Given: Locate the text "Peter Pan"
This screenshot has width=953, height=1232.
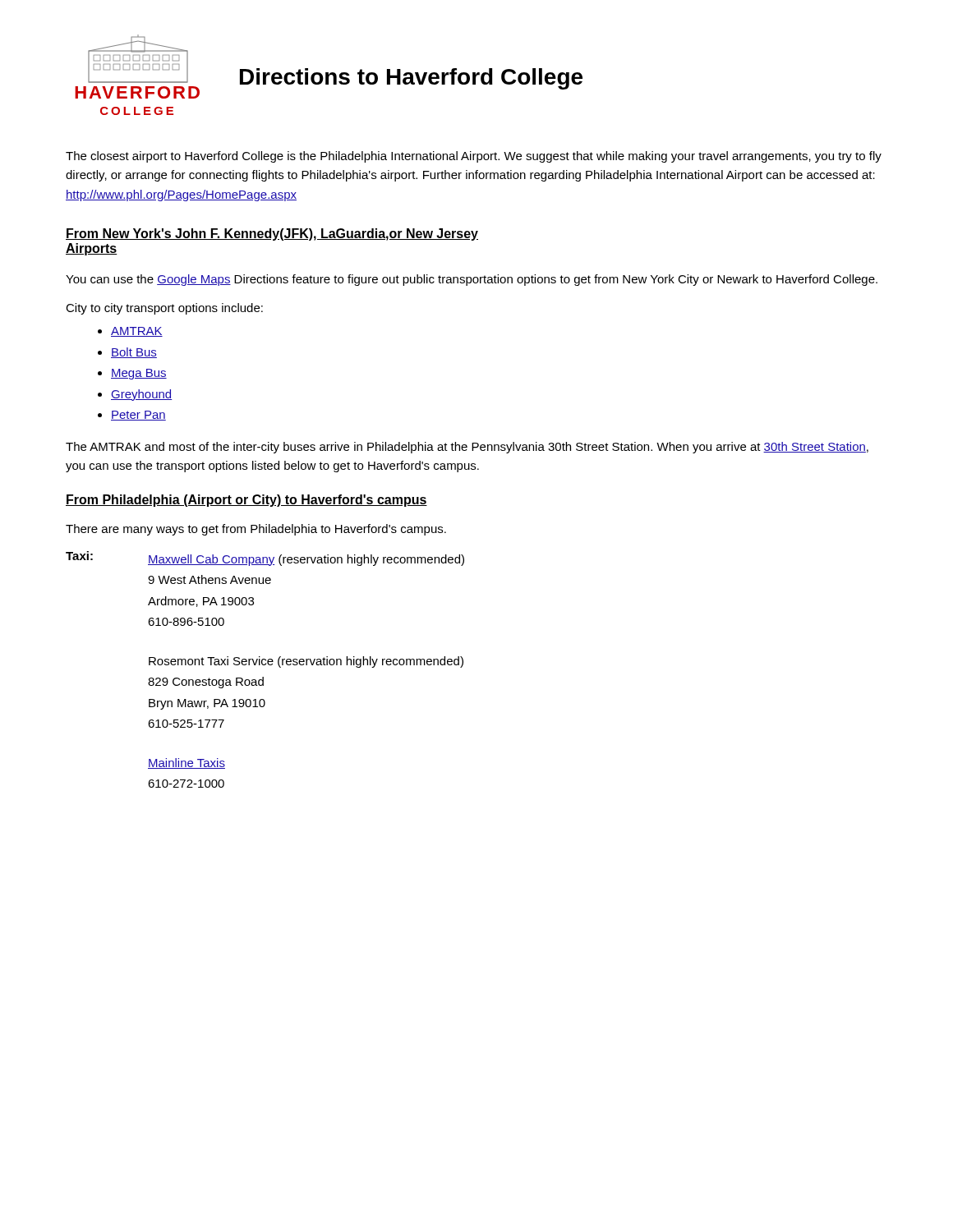Looking at the screenshot, I should pyautogui.click(x=138, y=415).
